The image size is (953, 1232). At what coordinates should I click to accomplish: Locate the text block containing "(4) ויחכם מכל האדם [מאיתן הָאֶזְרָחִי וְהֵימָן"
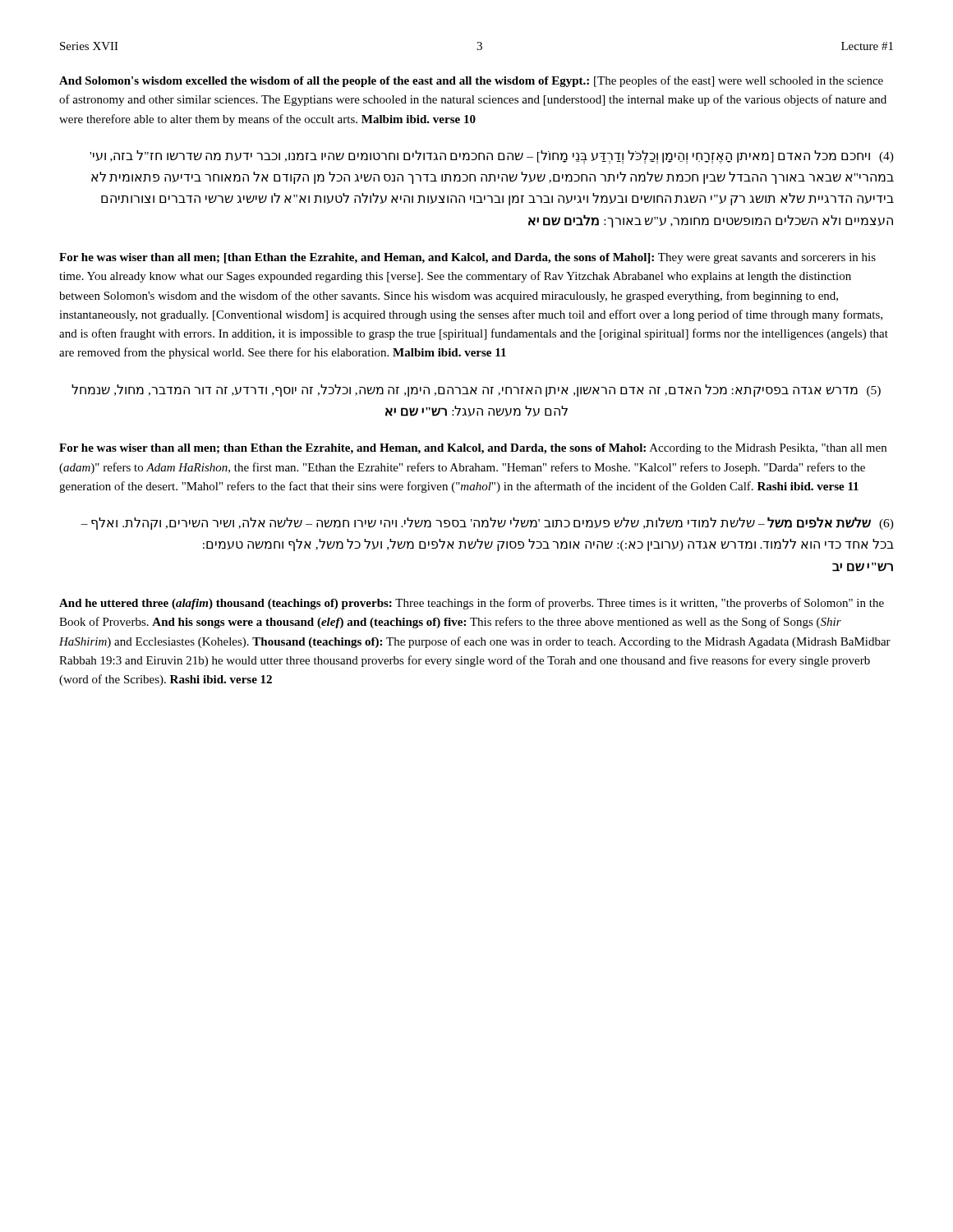tap(492, 186)
